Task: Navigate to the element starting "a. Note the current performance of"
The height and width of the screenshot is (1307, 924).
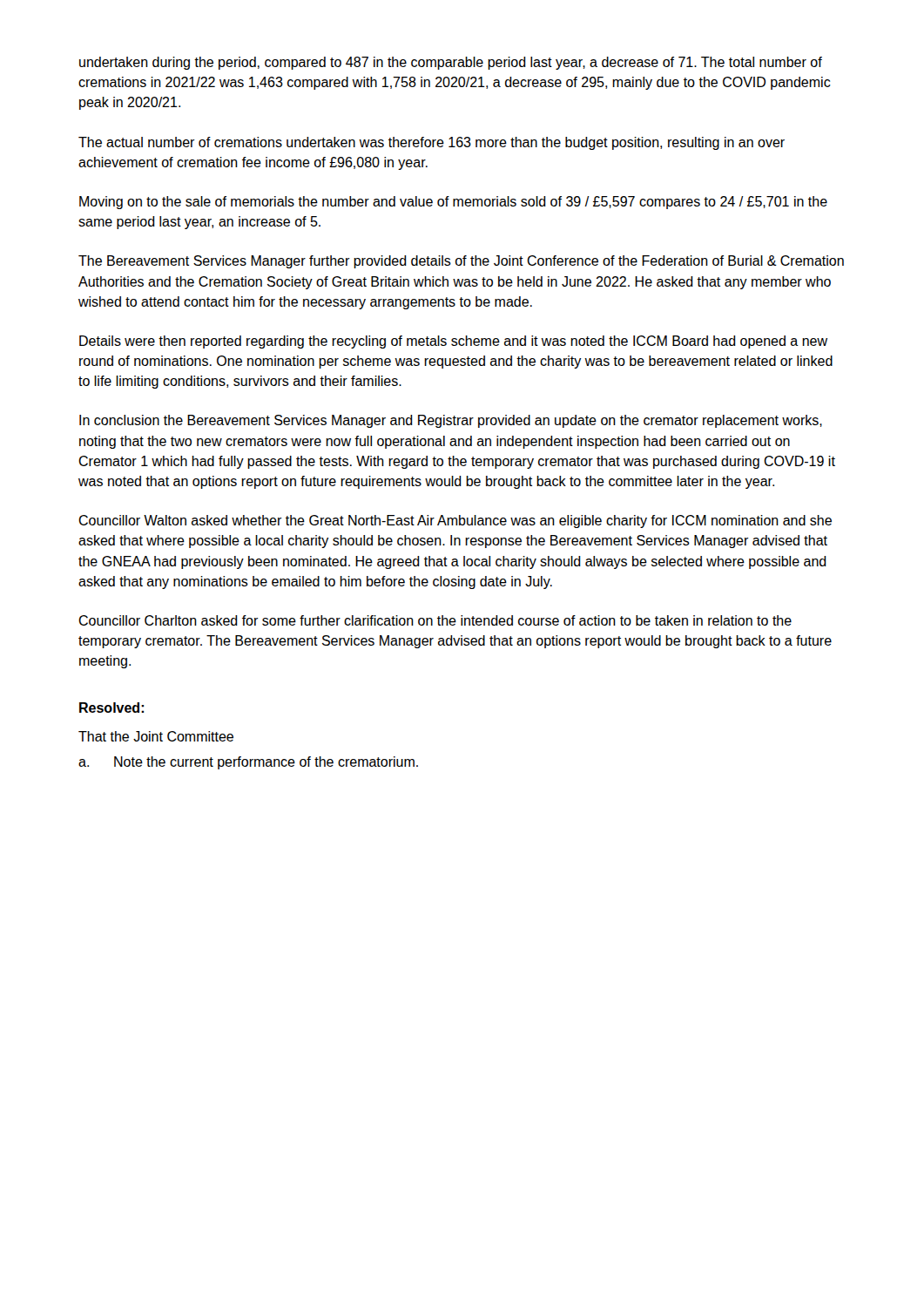Action: click(249, 762)
